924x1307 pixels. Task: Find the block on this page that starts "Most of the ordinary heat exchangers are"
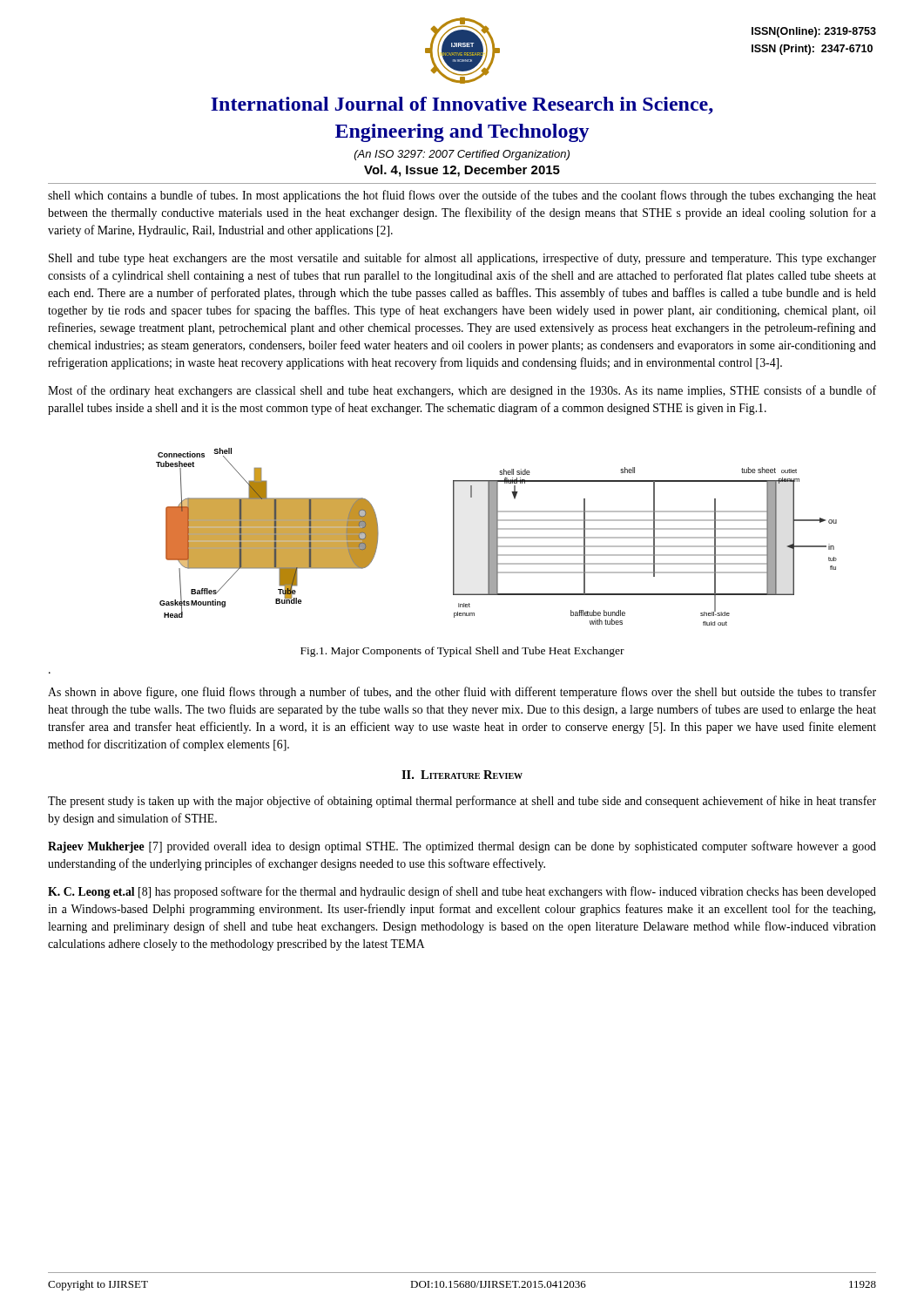[x=462, y=399]
